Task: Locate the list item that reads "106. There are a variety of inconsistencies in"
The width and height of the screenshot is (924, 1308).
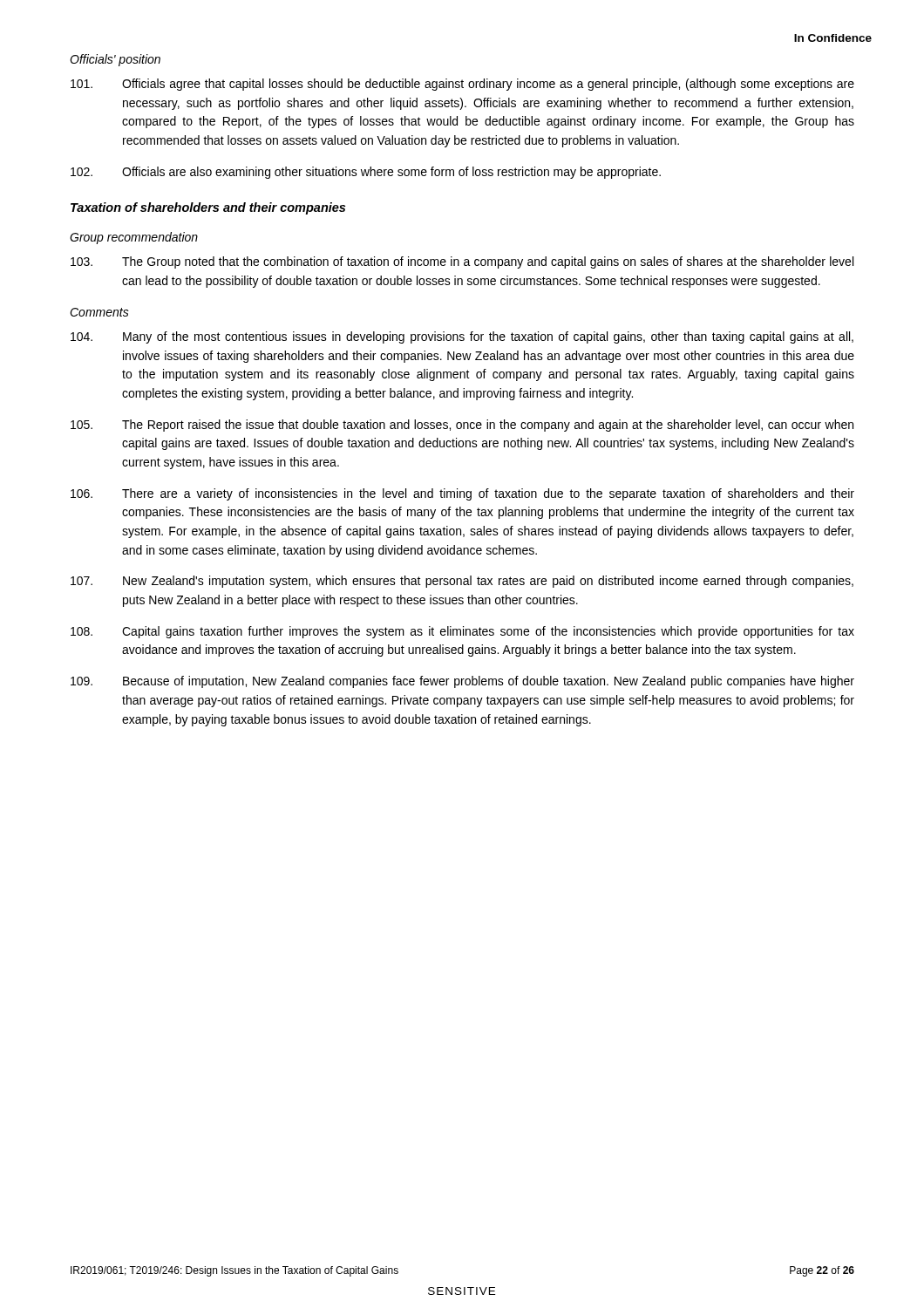Action: click(x=462, y=522)
